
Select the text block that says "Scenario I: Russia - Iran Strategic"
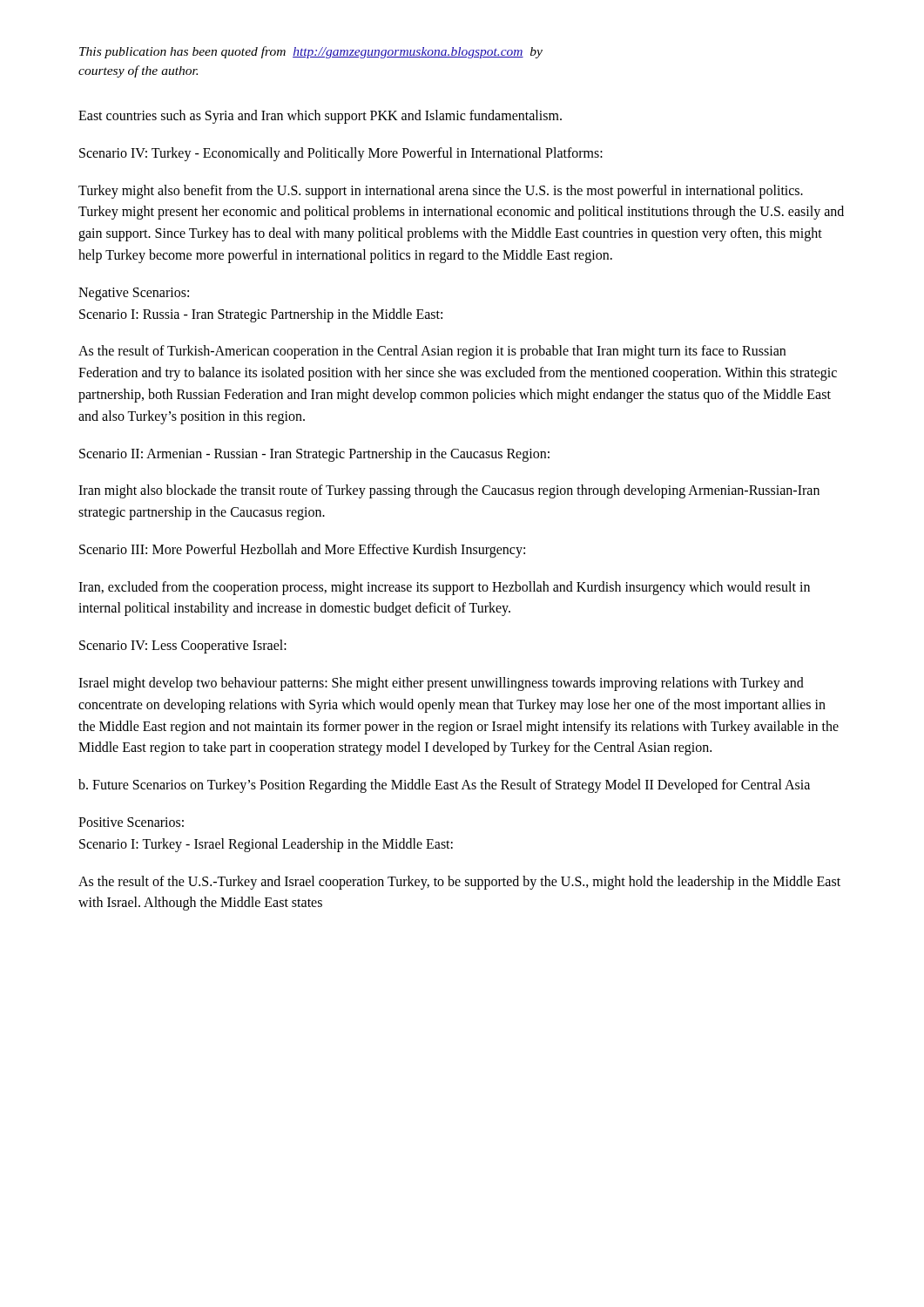coord(261,314)
